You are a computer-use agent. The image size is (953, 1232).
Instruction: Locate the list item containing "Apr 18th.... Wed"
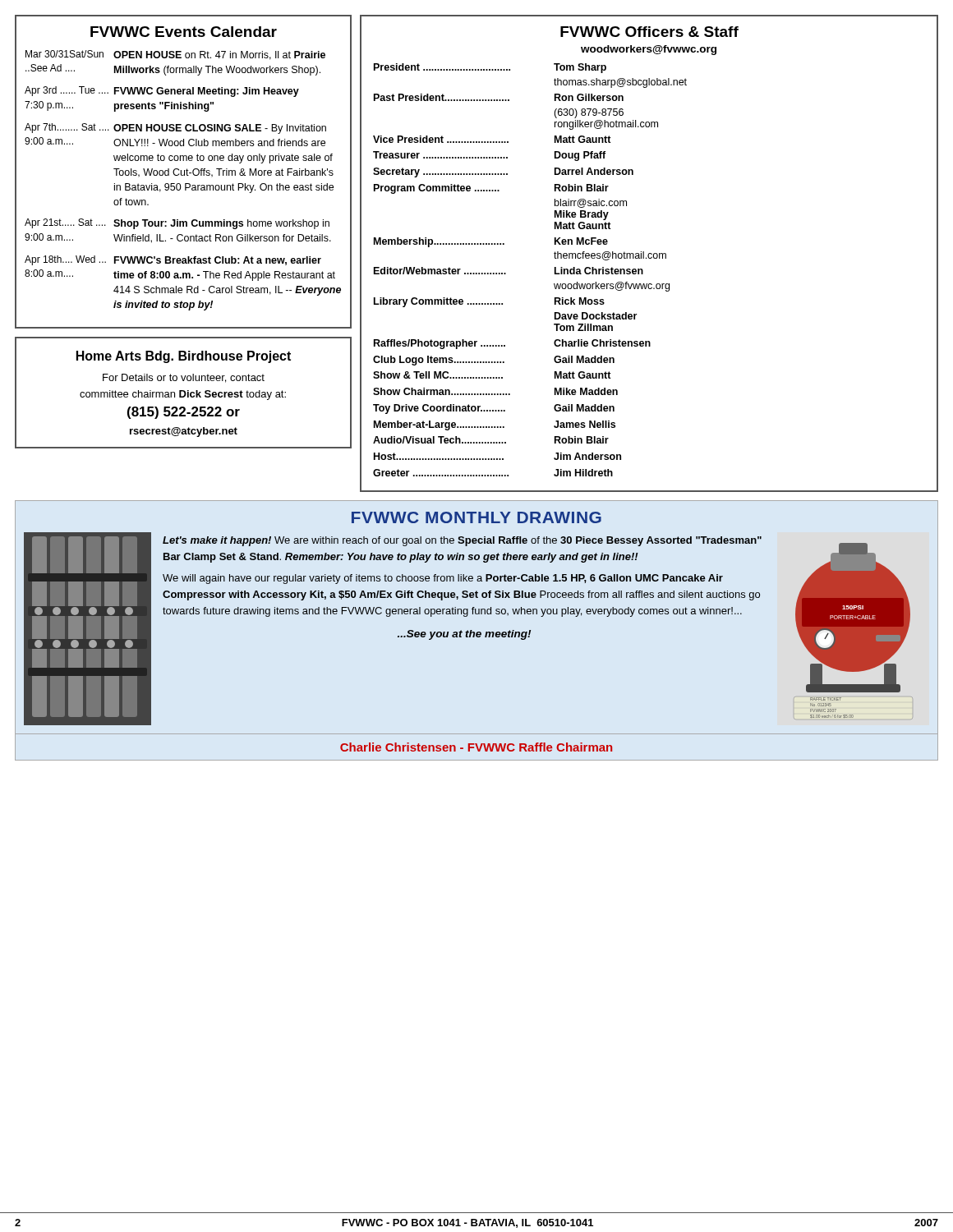point(183,282)
